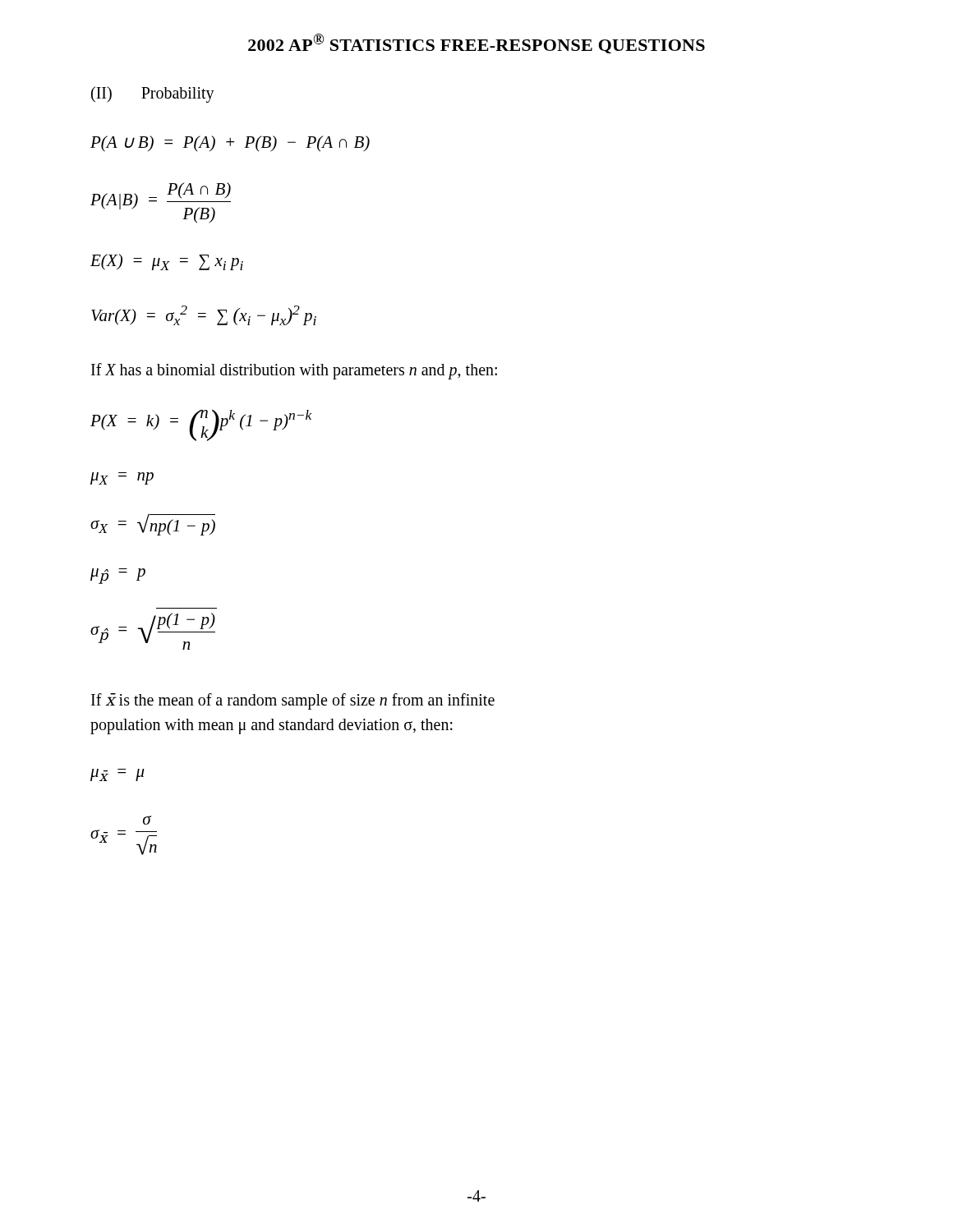Click on the text block with the text "If x̄ is the mean of"
The width and height of the screenshot is (953, 1232).
[293, 712]
